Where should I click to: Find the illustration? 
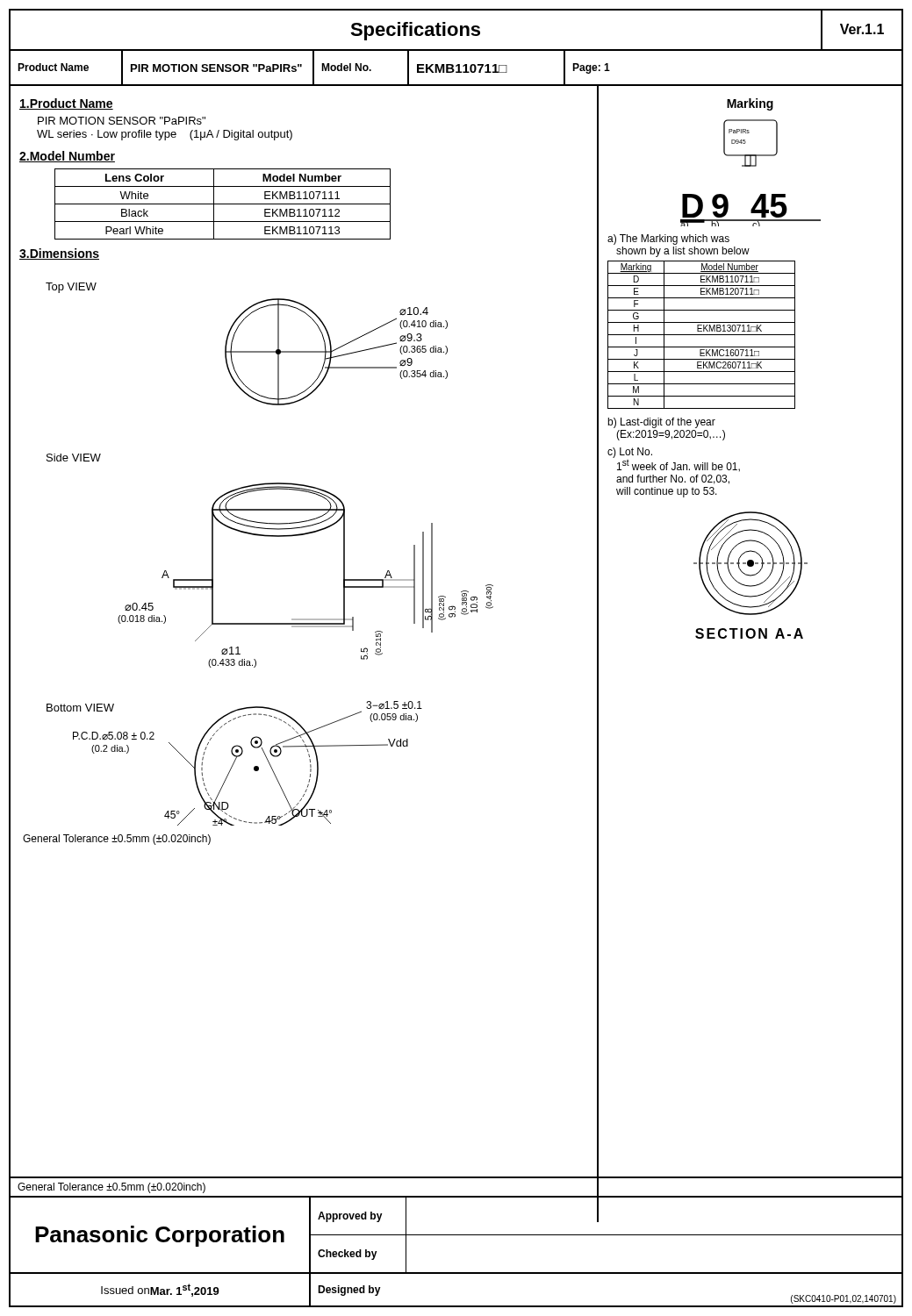point(750,143)
